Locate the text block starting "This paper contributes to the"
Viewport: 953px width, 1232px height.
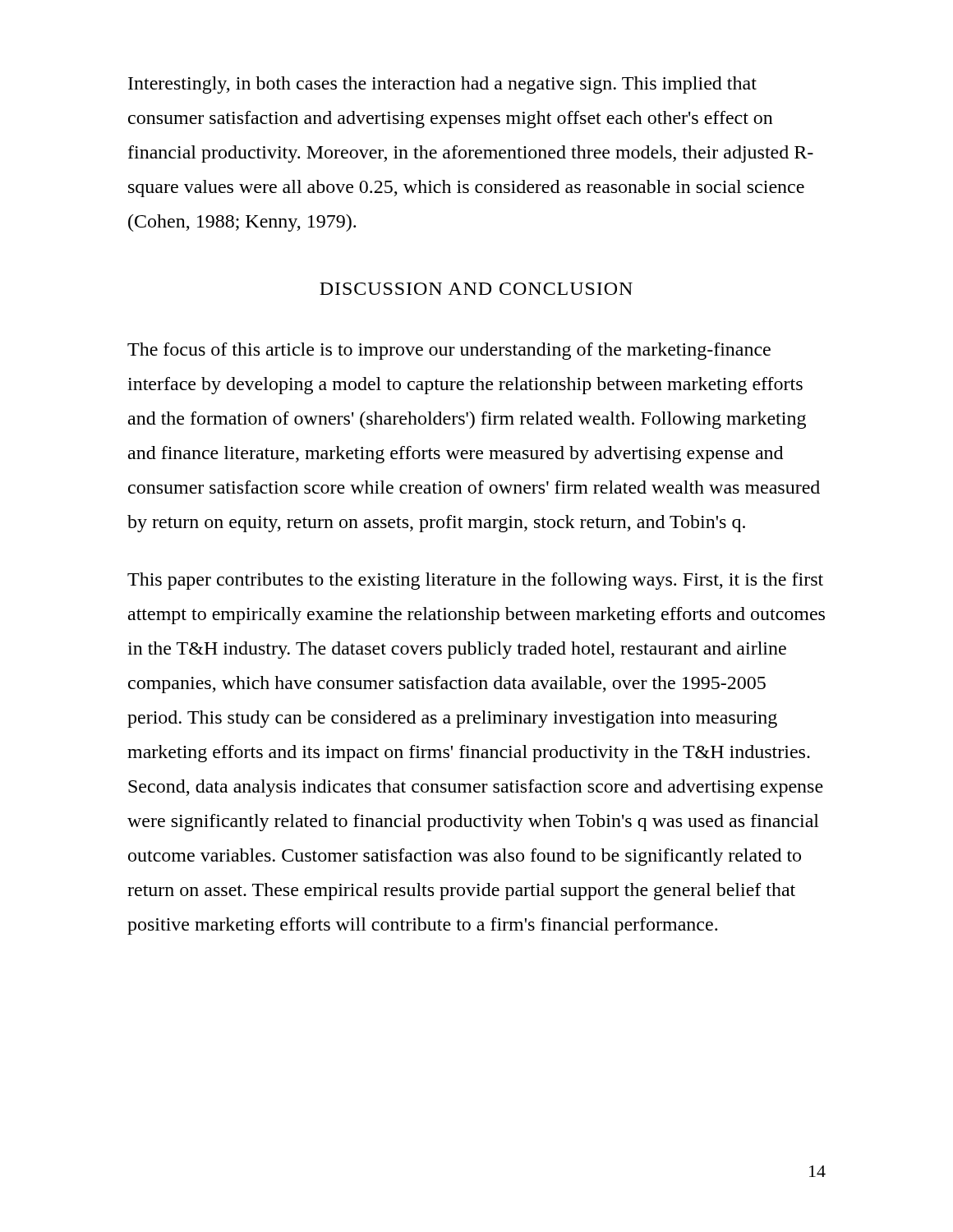[476, 752]
